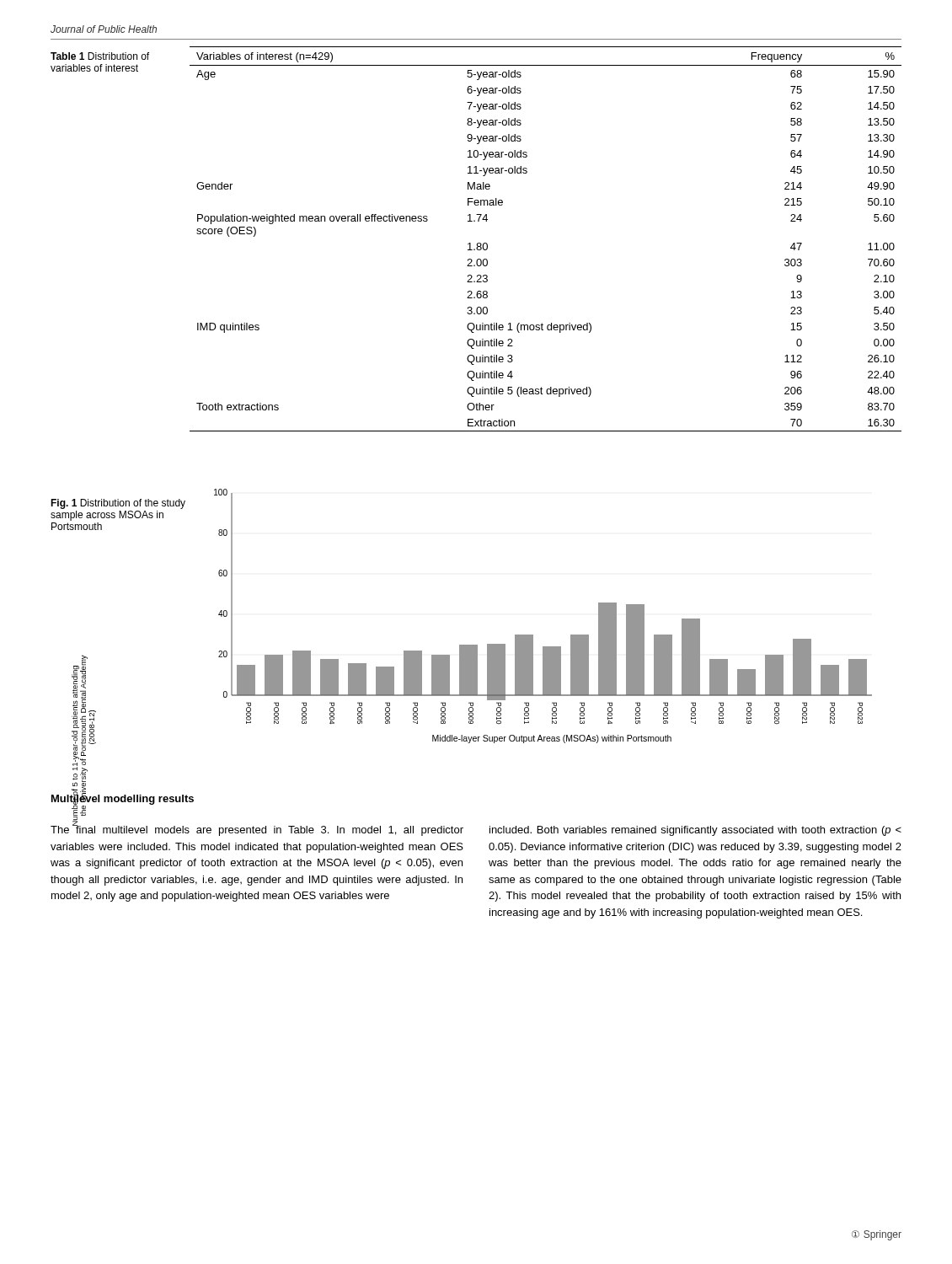Locate the text block that says "included. Both variables remained significantly associated"
The width and height of the screenshot is (952, 1264).
coord(695,871)
